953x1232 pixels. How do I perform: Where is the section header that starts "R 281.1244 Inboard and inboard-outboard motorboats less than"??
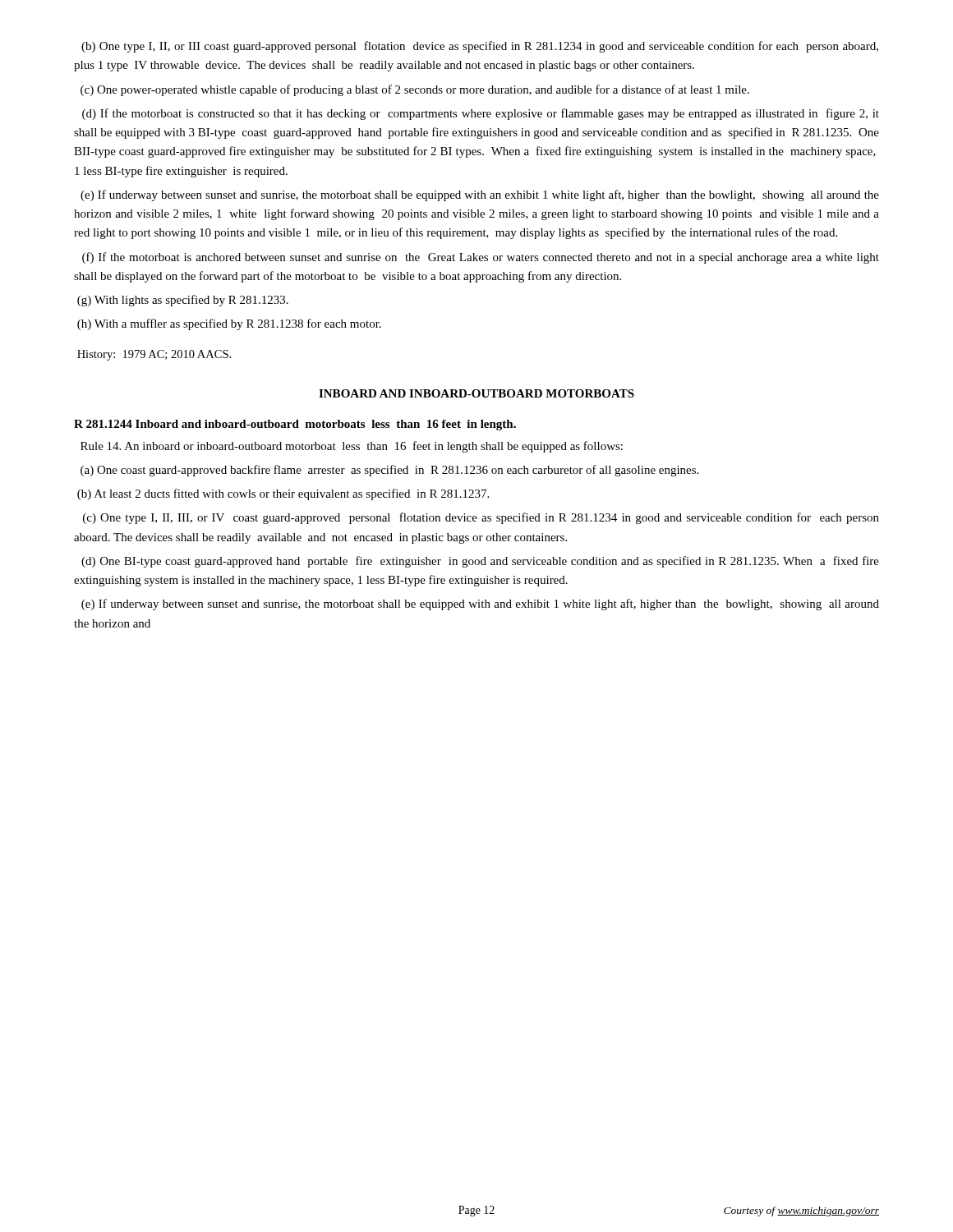(295, 424)
